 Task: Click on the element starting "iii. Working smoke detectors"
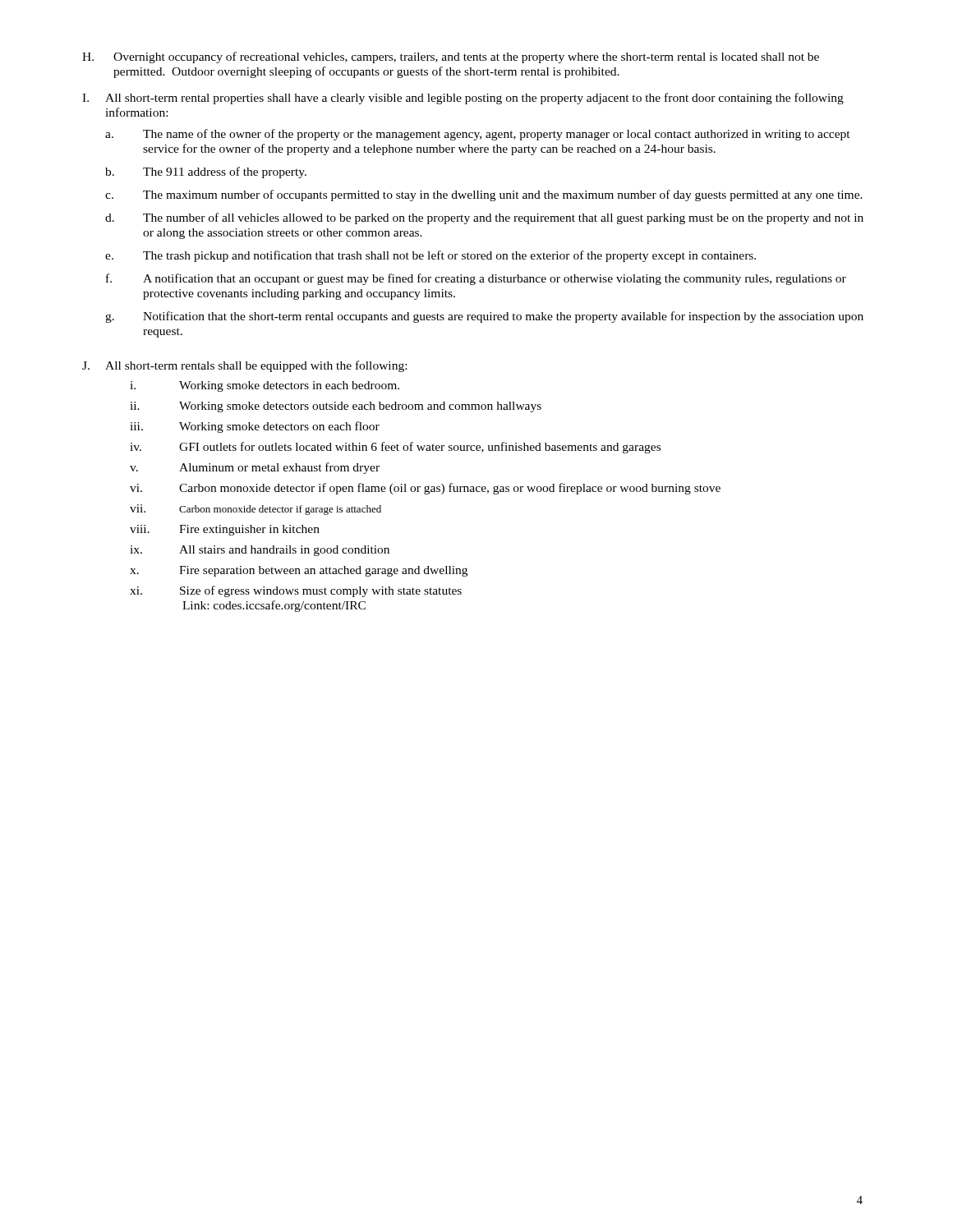pyautogui.click(x=255, y=427)
